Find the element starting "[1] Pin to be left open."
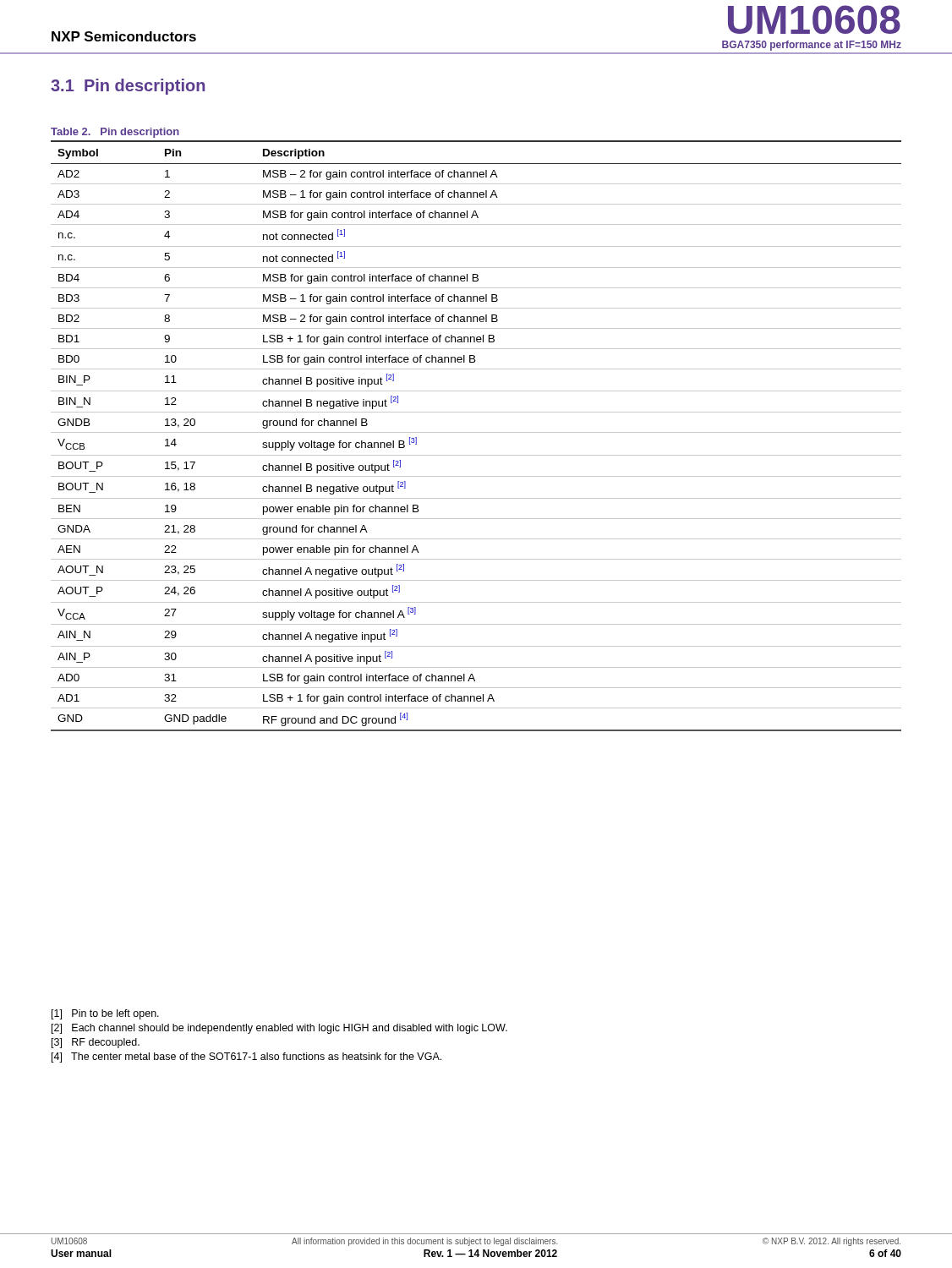The height and width of the screenshot is (1268, 952). (x=105, y=1014)
